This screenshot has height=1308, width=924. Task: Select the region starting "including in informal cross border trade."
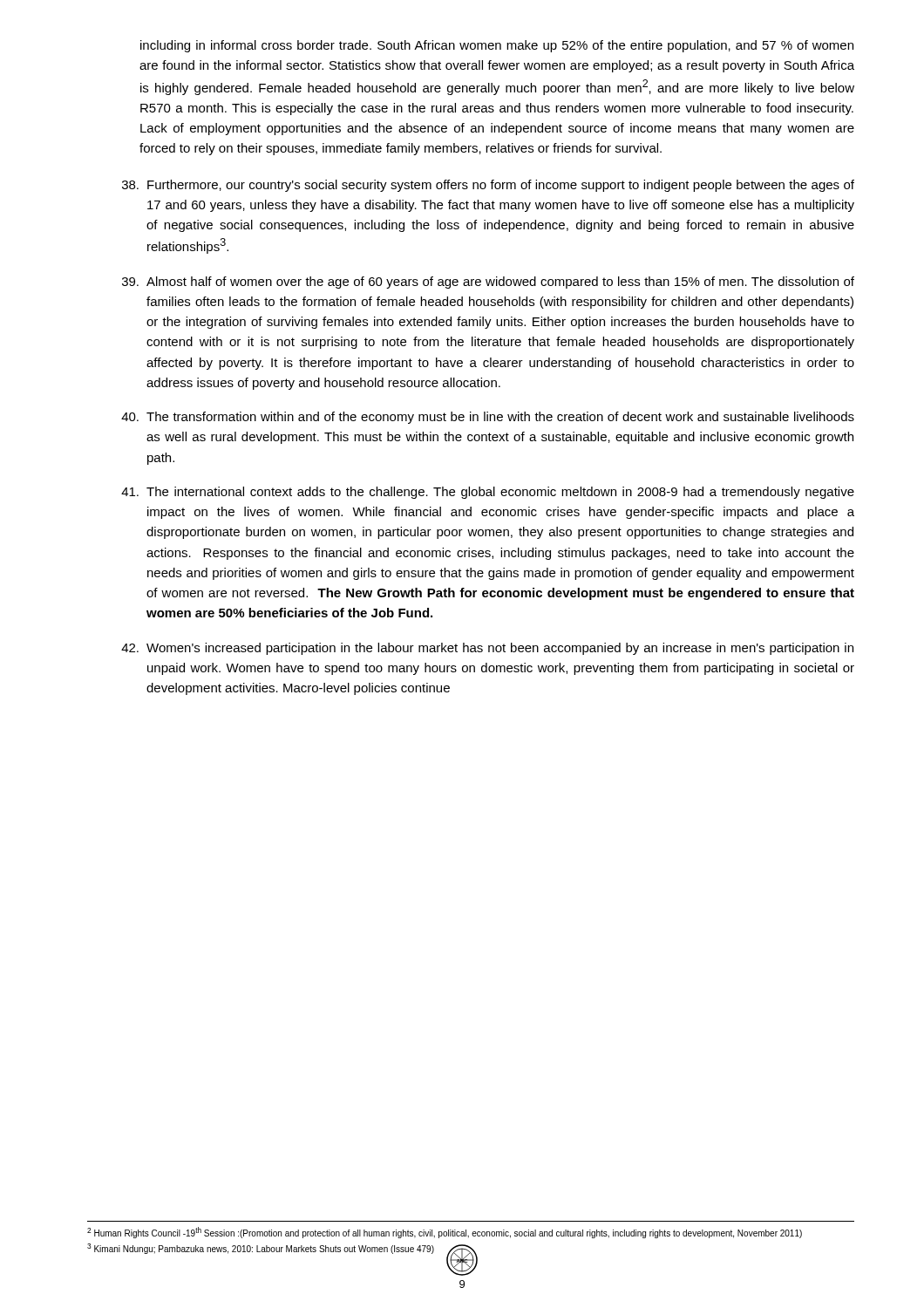tap(497, 96)
